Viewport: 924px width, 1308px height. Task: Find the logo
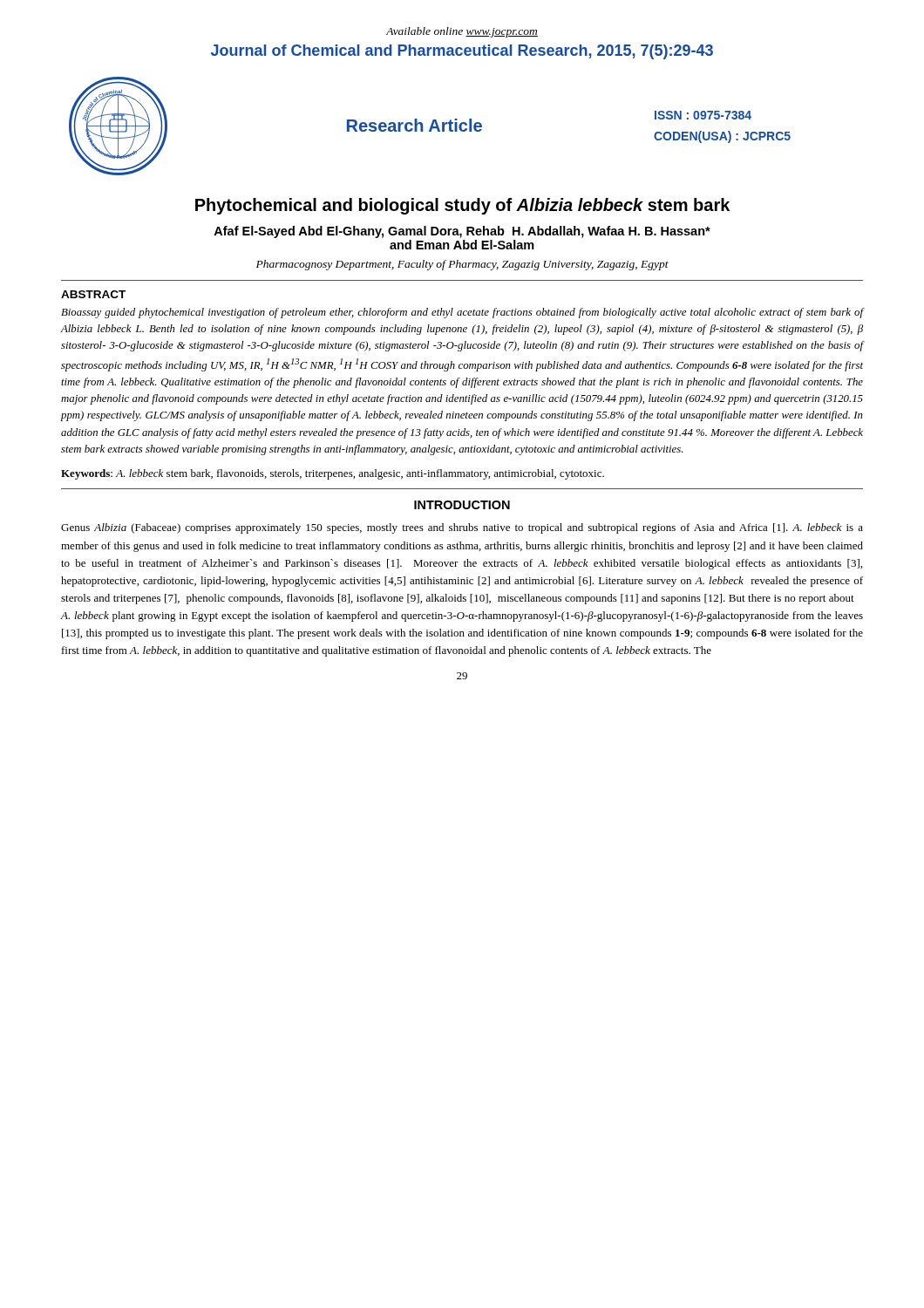[x=118, y=126]
